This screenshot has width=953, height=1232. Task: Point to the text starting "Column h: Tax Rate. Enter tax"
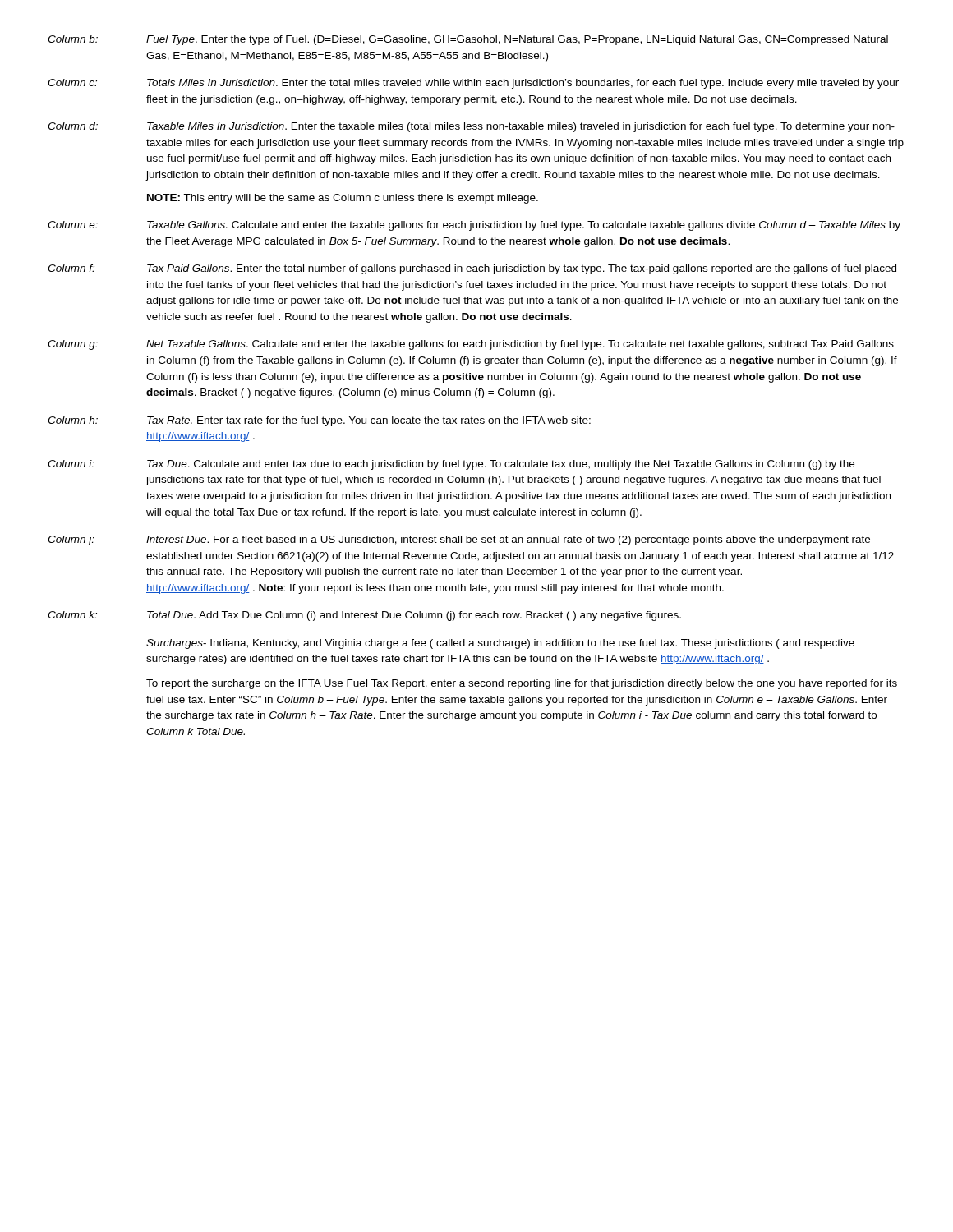click(476, 428)
